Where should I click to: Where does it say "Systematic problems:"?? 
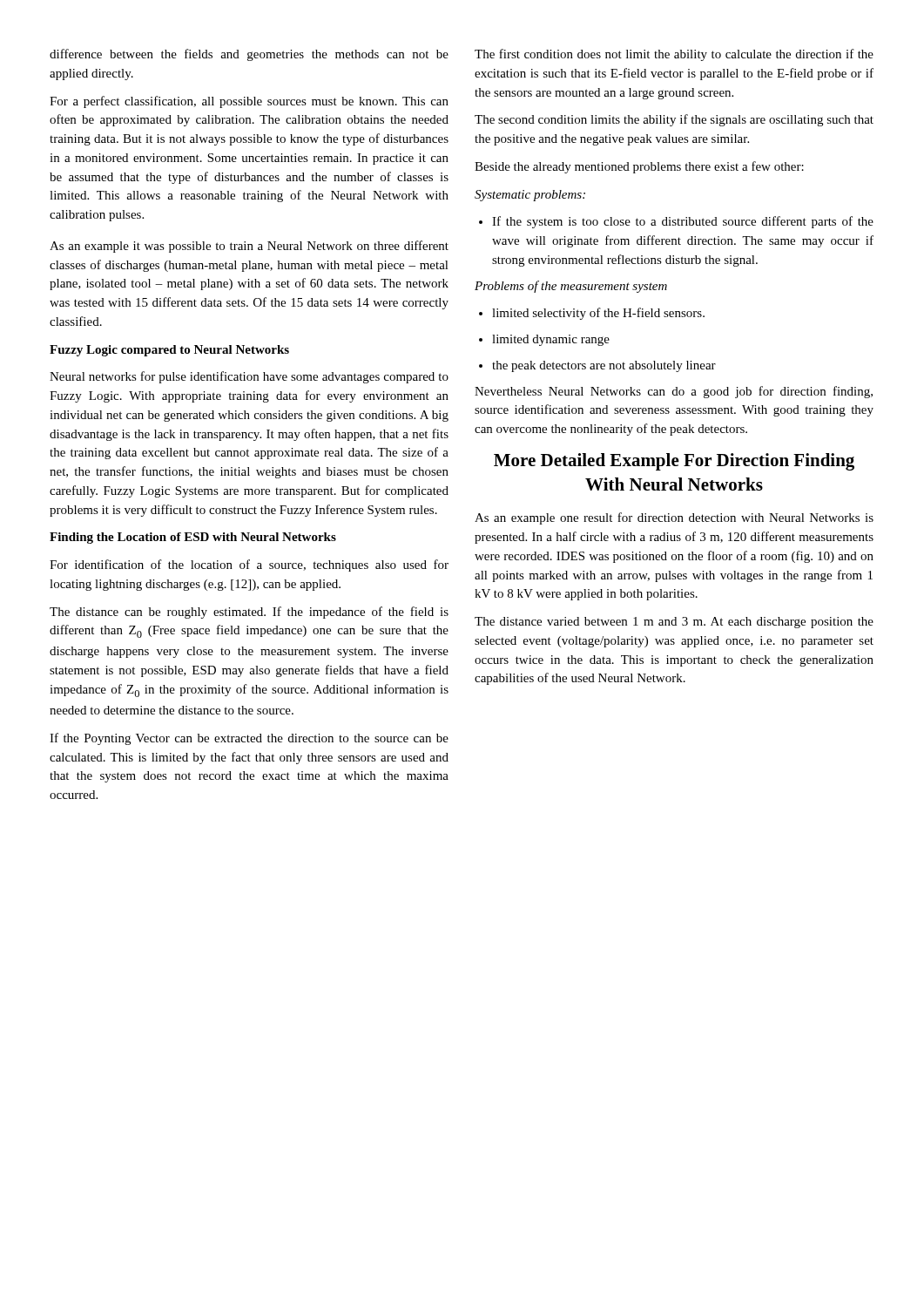pos(530,196)
